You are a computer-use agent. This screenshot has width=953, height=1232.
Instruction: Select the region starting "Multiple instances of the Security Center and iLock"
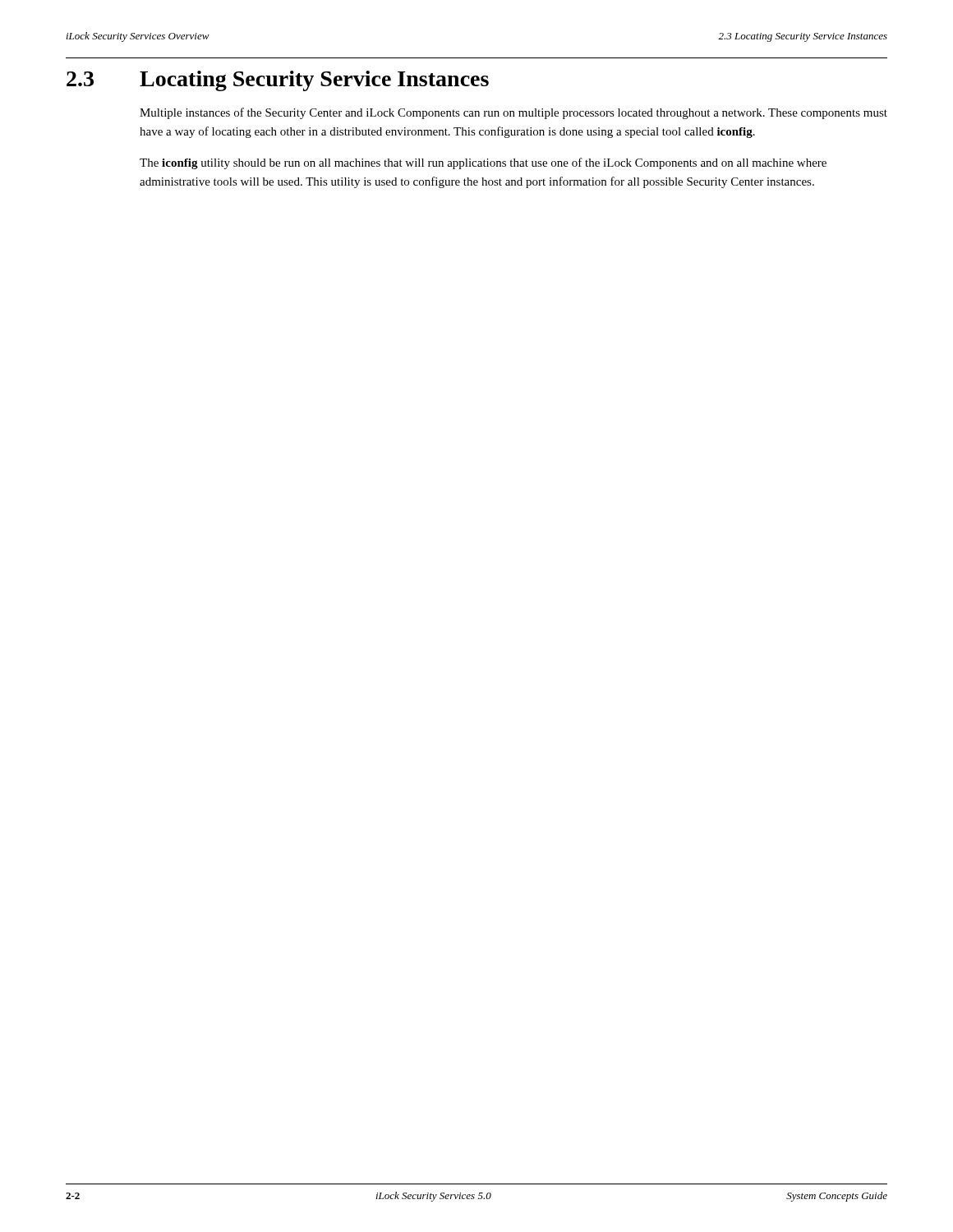pyautogui.click(x=513, y=122)
